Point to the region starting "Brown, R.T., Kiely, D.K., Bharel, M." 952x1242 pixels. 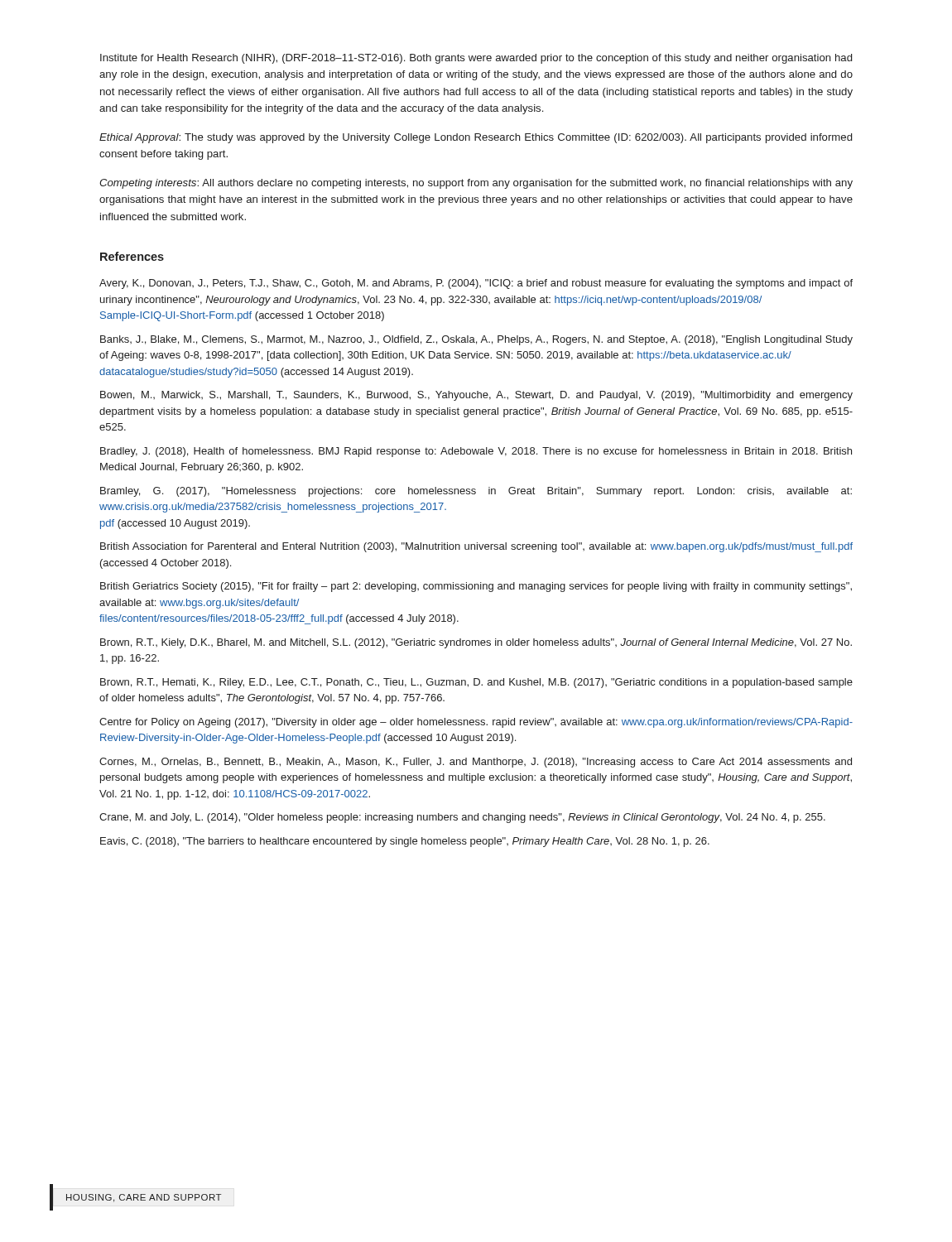point(476,650)
